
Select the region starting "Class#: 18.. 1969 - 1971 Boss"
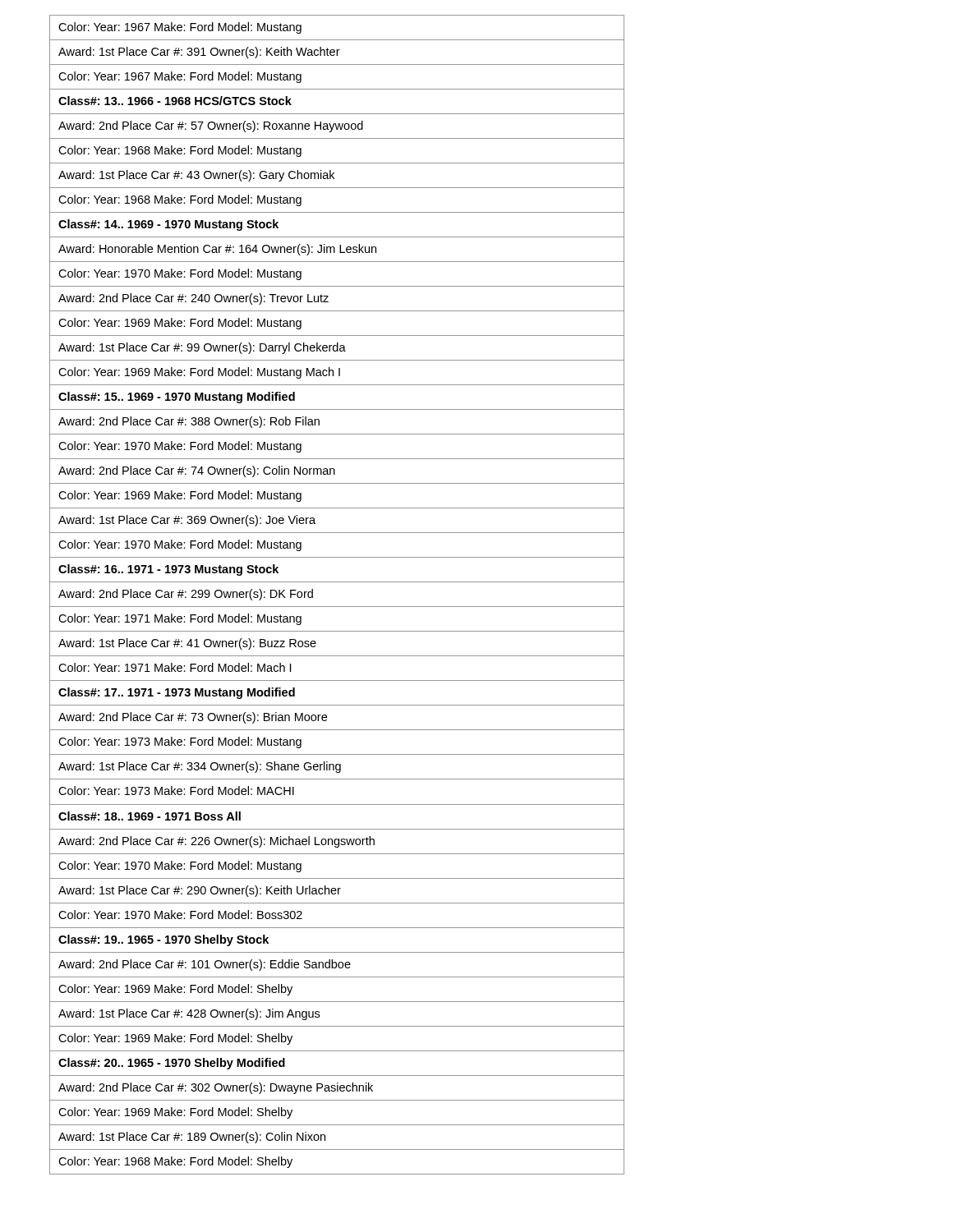coord(150,816)
